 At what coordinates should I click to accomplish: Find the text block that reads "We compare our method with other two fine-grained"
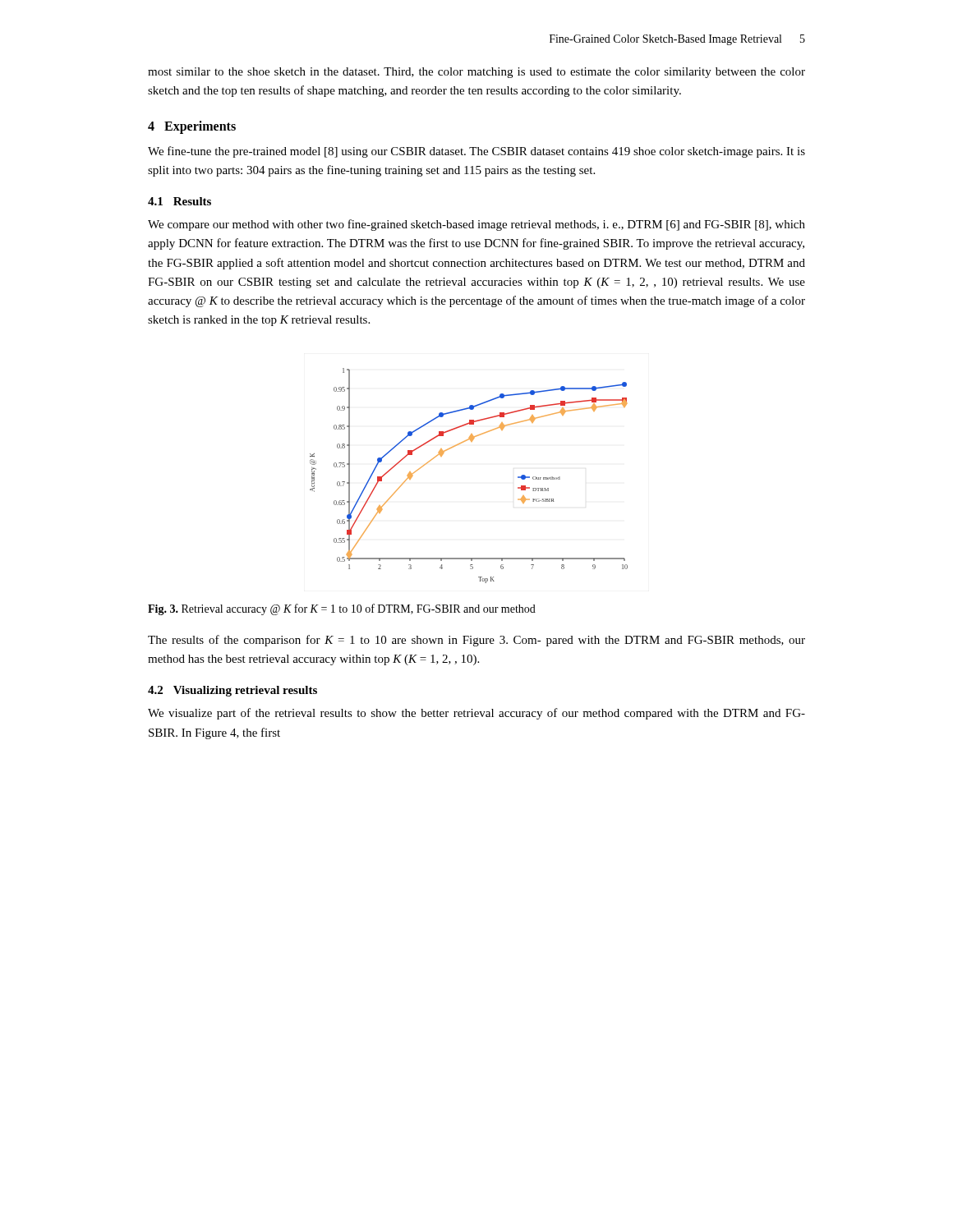point(476,273)
